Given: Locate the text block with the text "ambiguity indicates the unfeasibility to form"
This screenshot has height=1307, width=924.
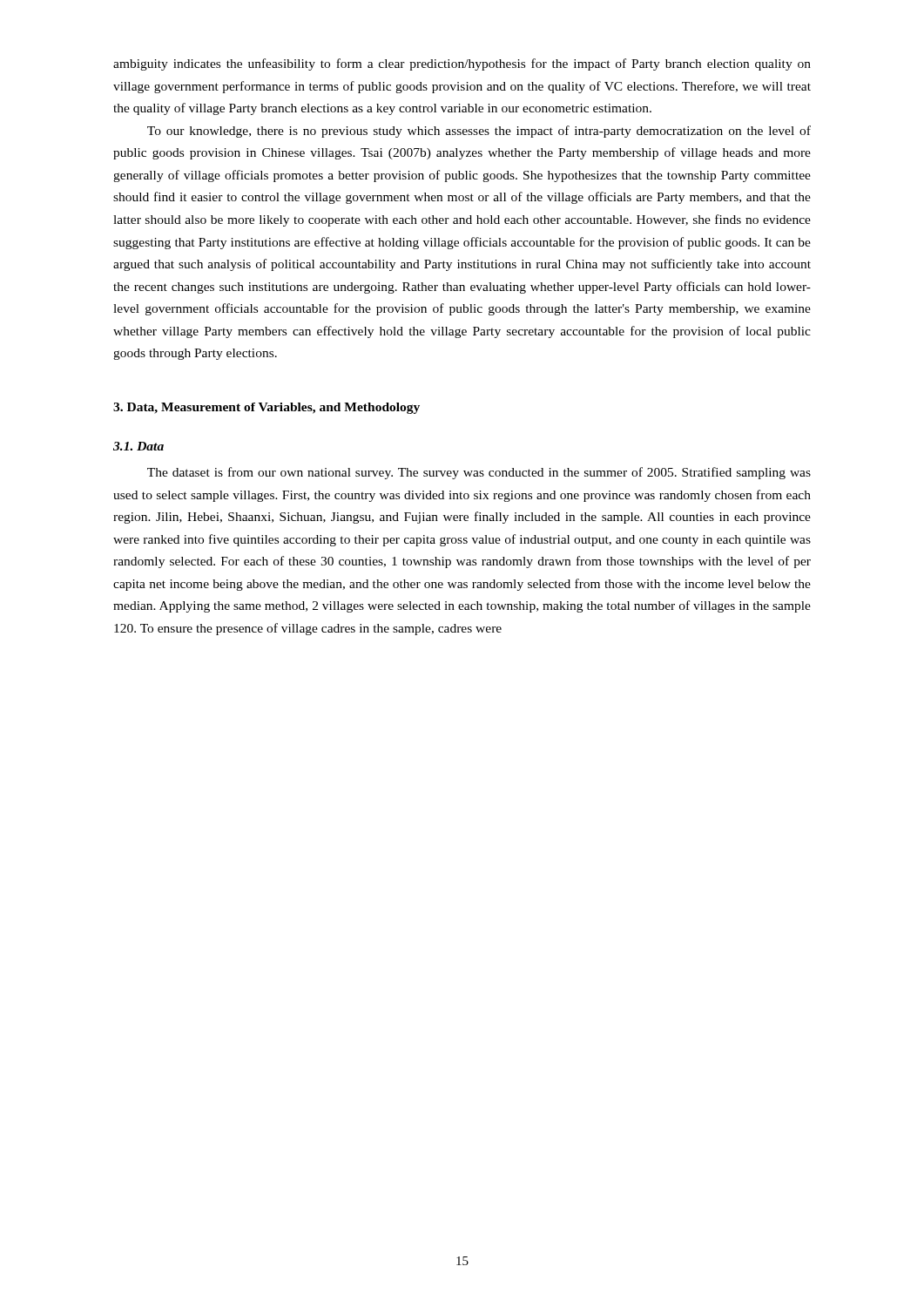Looking at the screenshot, I should point(462,86).
